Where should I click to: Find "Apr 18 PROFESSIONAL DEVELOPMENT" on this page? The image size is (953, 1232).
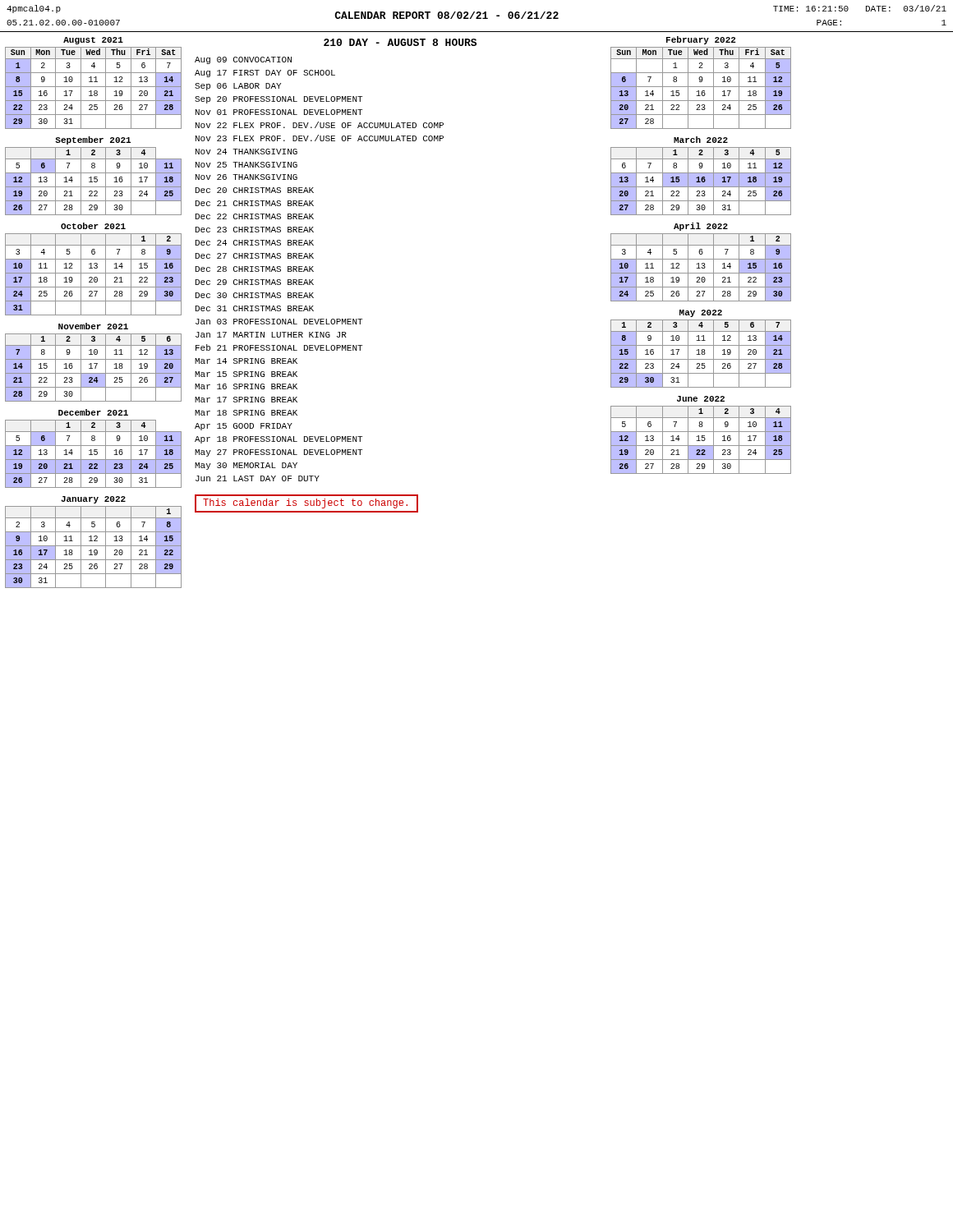click(x=279, y=440)
